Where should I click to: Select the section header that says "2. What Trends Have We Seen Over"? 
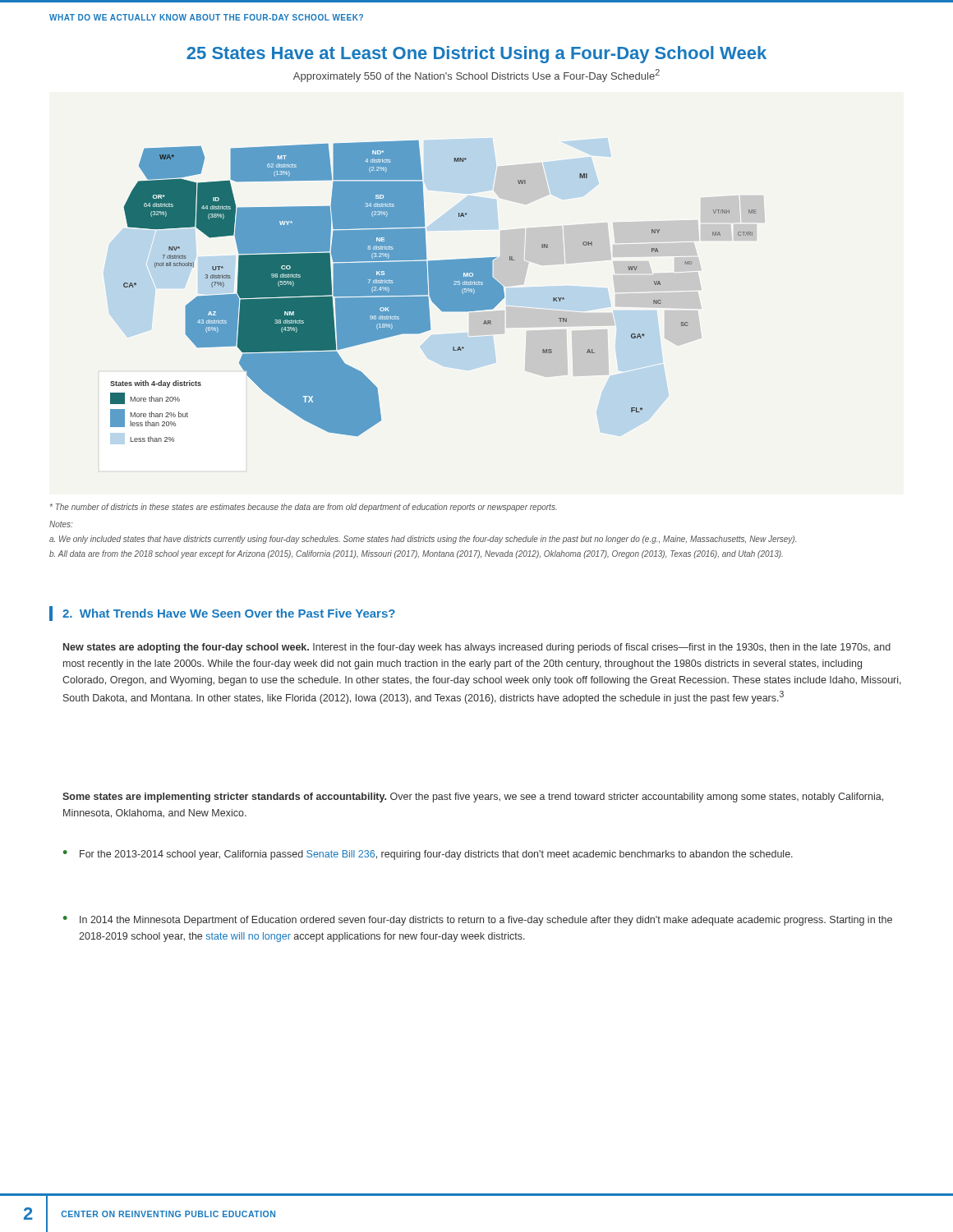tap(229, 613)
